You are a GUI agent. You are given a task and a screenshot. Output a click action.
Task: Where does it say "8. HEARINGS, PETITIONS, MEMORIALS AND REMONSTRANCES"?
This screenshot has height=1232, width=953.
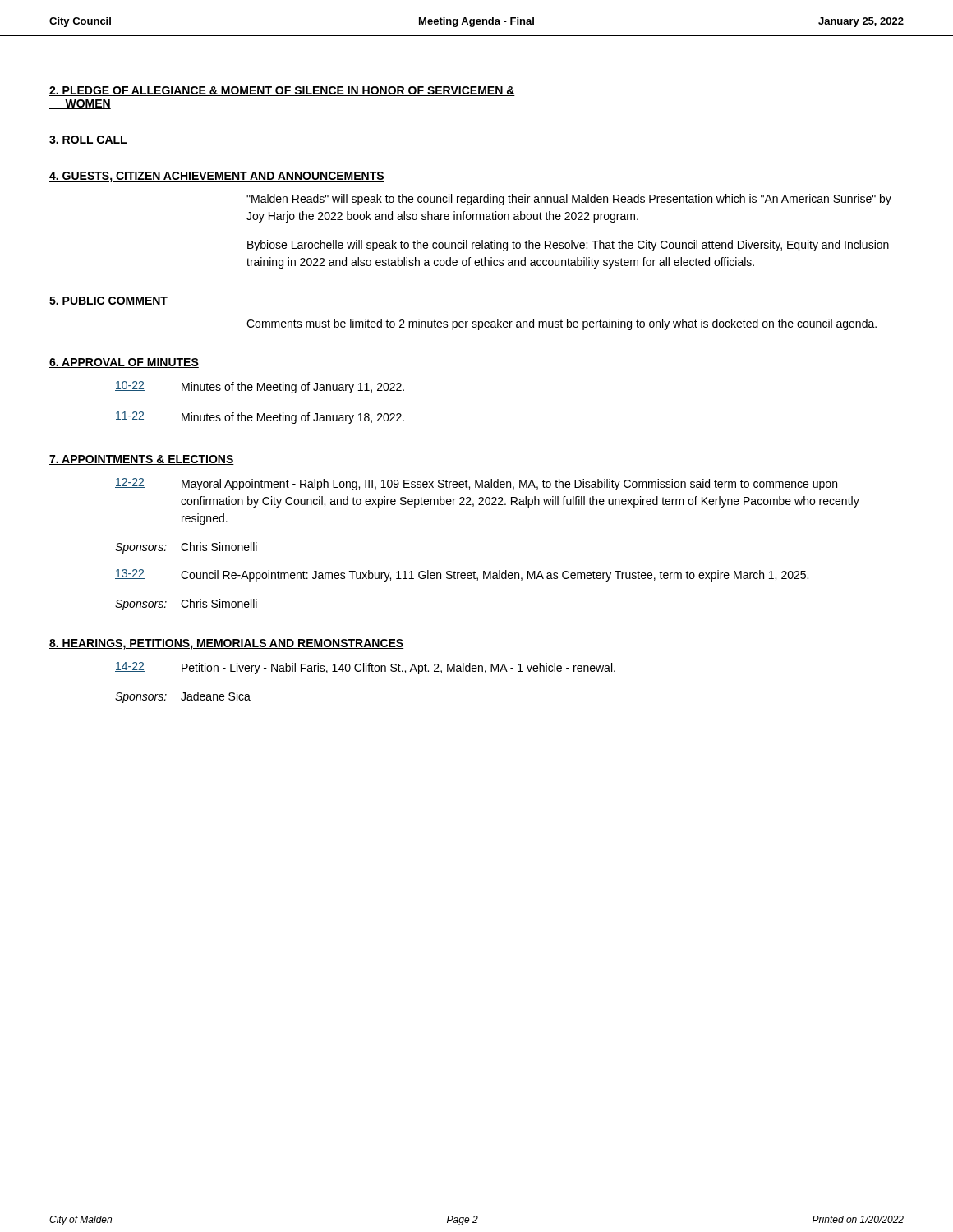pos(226,643)
